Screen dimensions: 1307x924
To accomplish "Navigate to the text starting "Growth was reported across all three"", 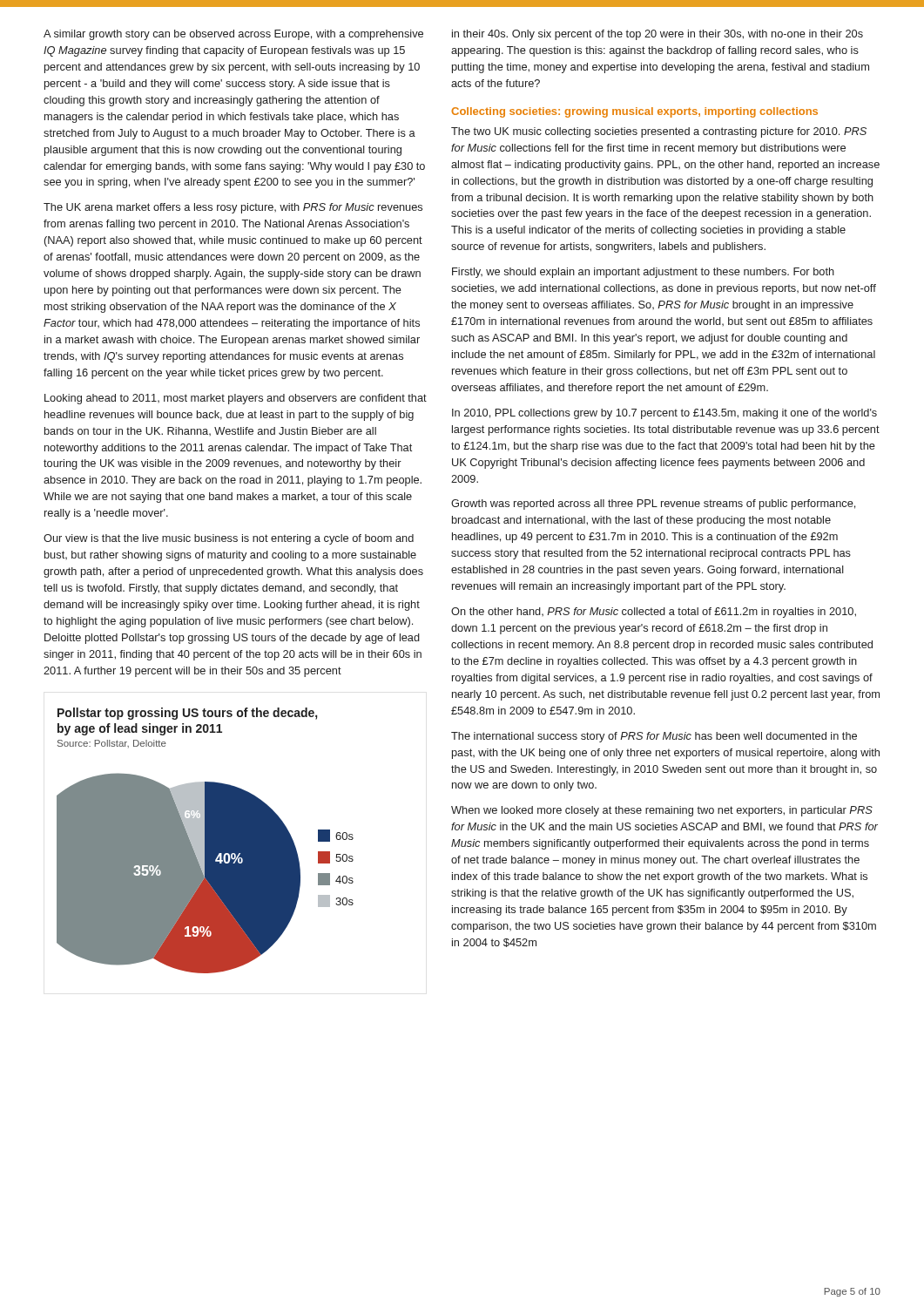I will pos(666,546).
